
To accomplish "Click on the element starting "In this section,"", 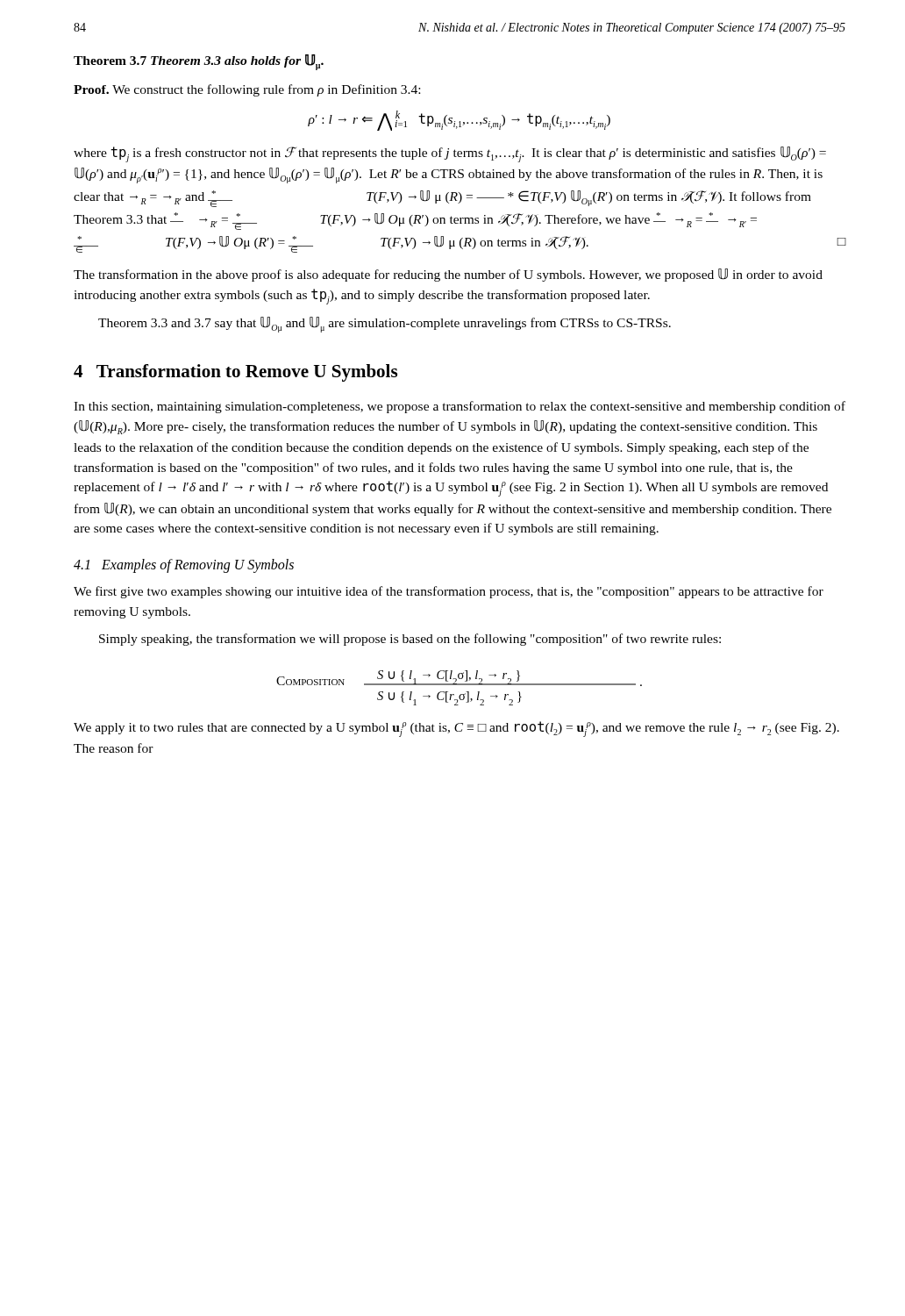I will coord(459,467).
